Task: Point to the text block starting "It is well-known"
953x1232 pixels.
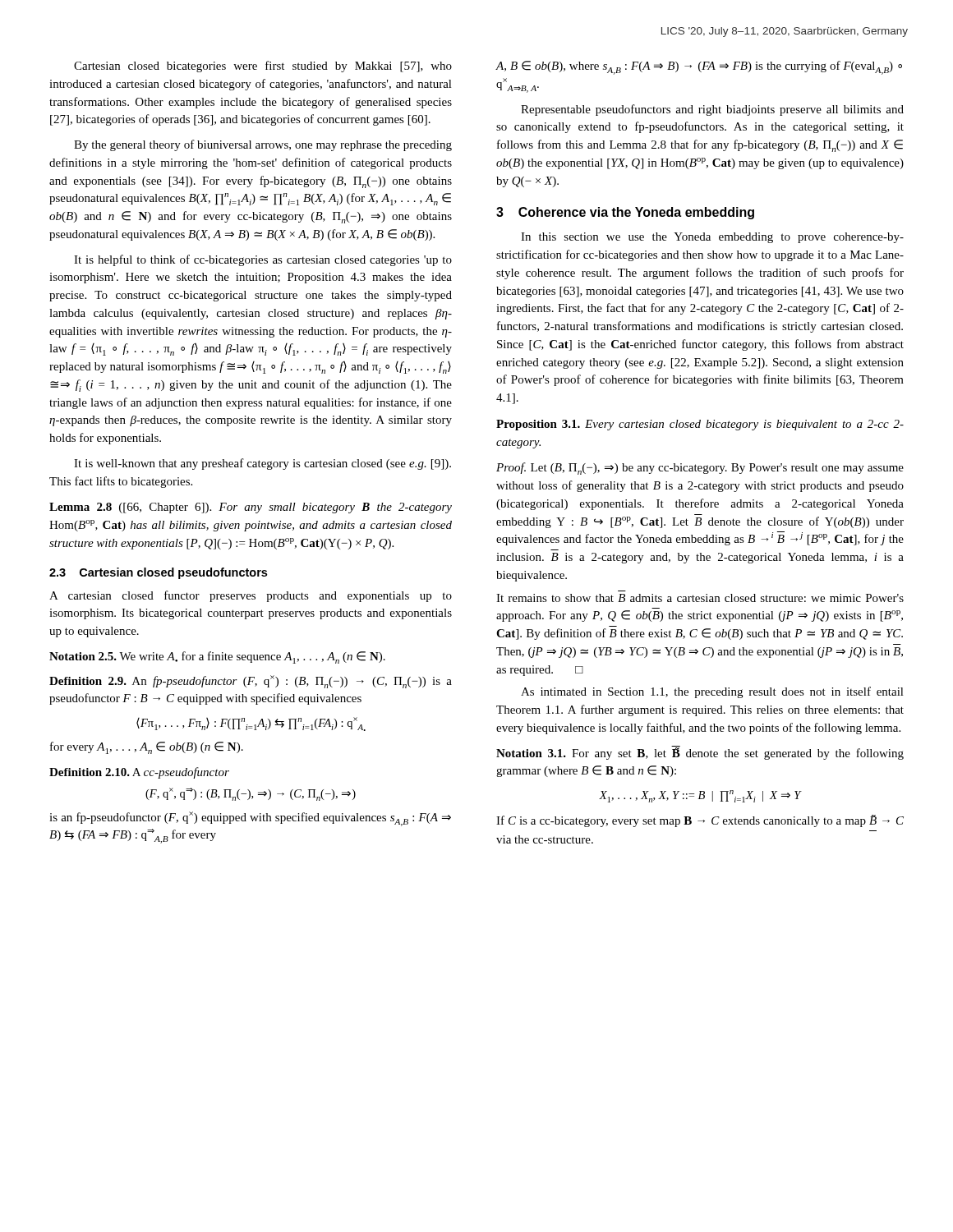Action: click(251, 473)
